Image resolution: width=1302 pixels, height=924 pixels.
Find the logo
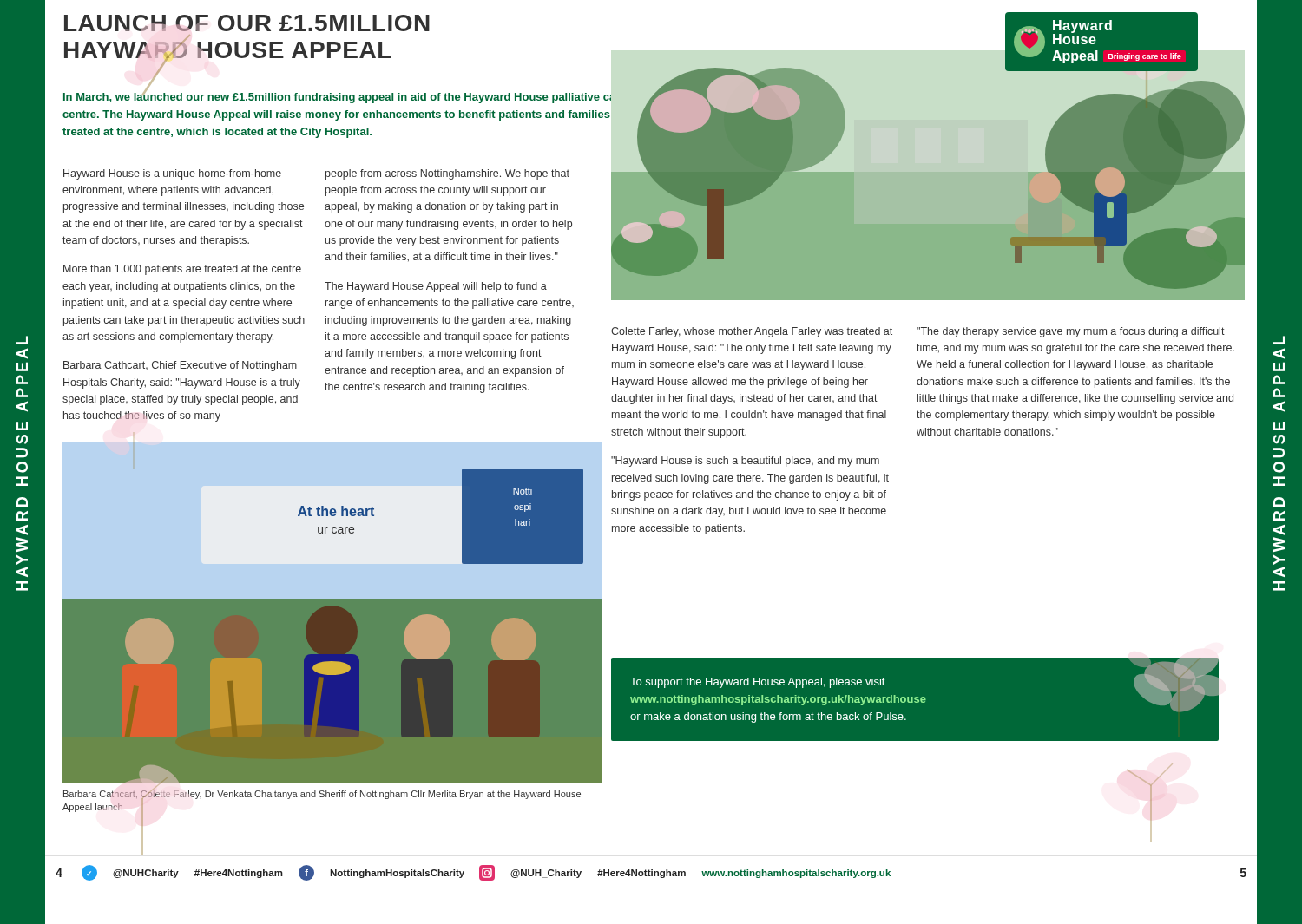pyautogui.click(x=1122, y=42)
